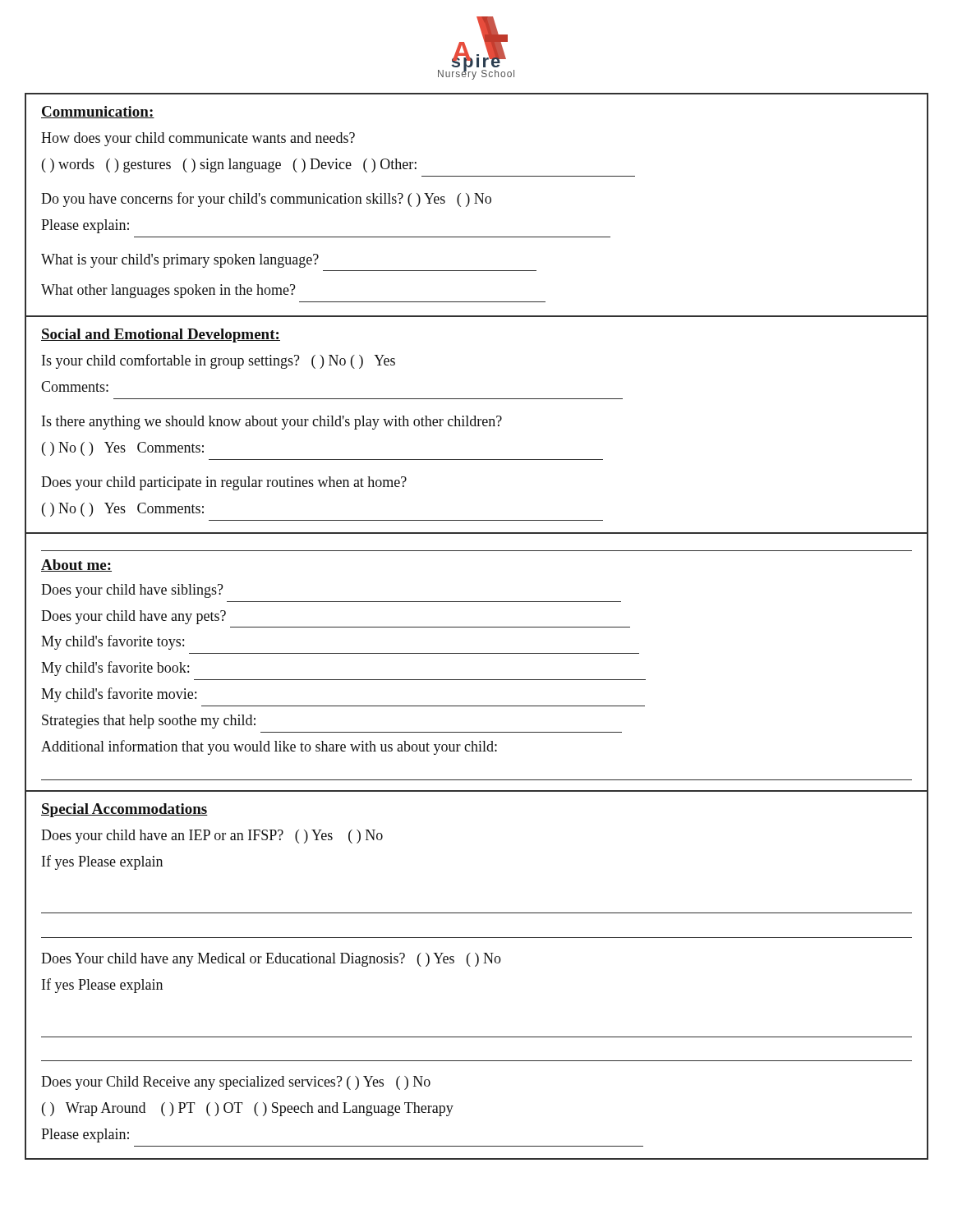Viewport: 953px width, 1232px height.
Task: Find the text block that says "About me: Does your"
Action: coord(76,565)
